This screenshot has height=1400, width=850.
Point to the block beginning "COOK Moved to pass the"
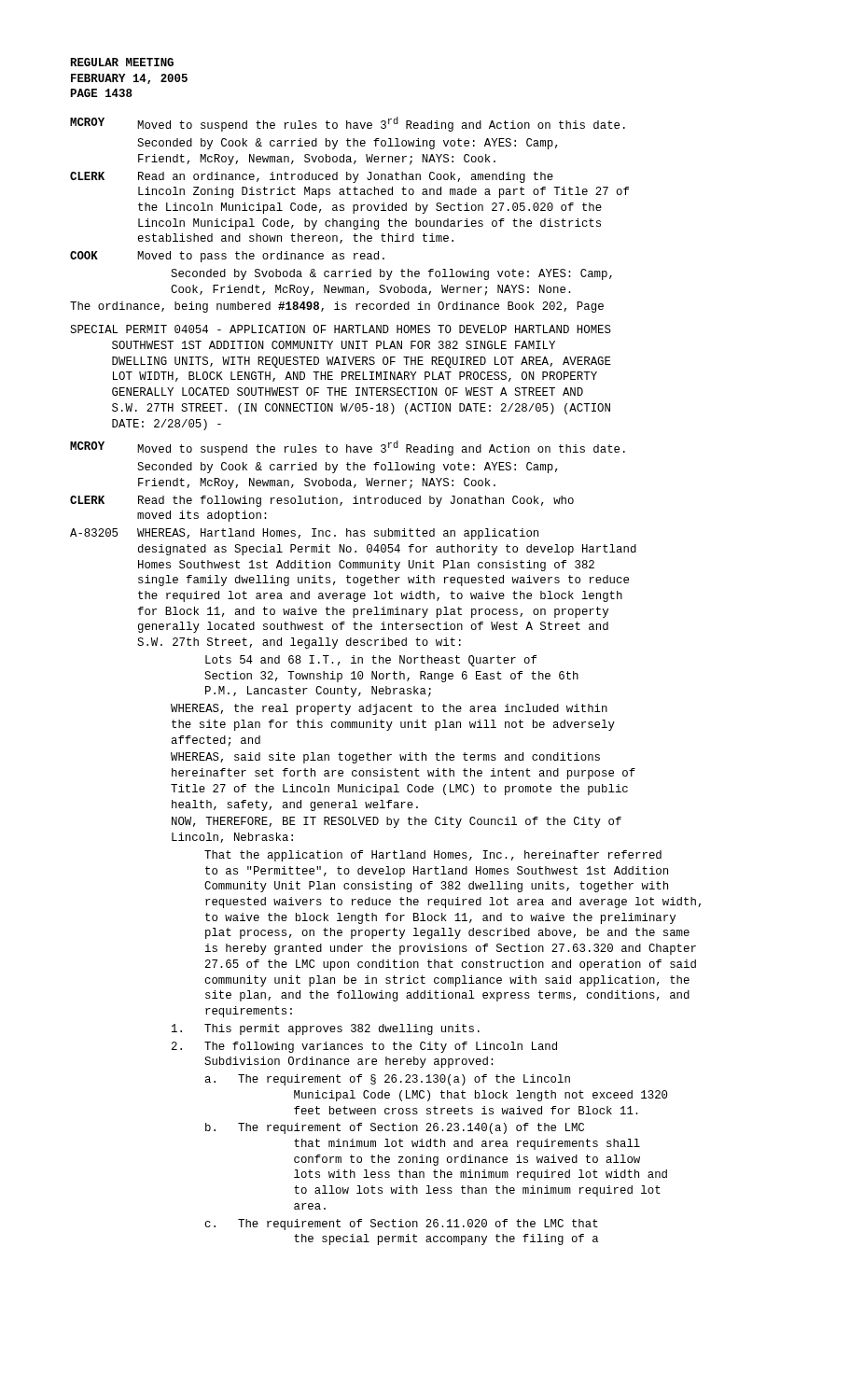pyautogui.click(x=227, y=257)
